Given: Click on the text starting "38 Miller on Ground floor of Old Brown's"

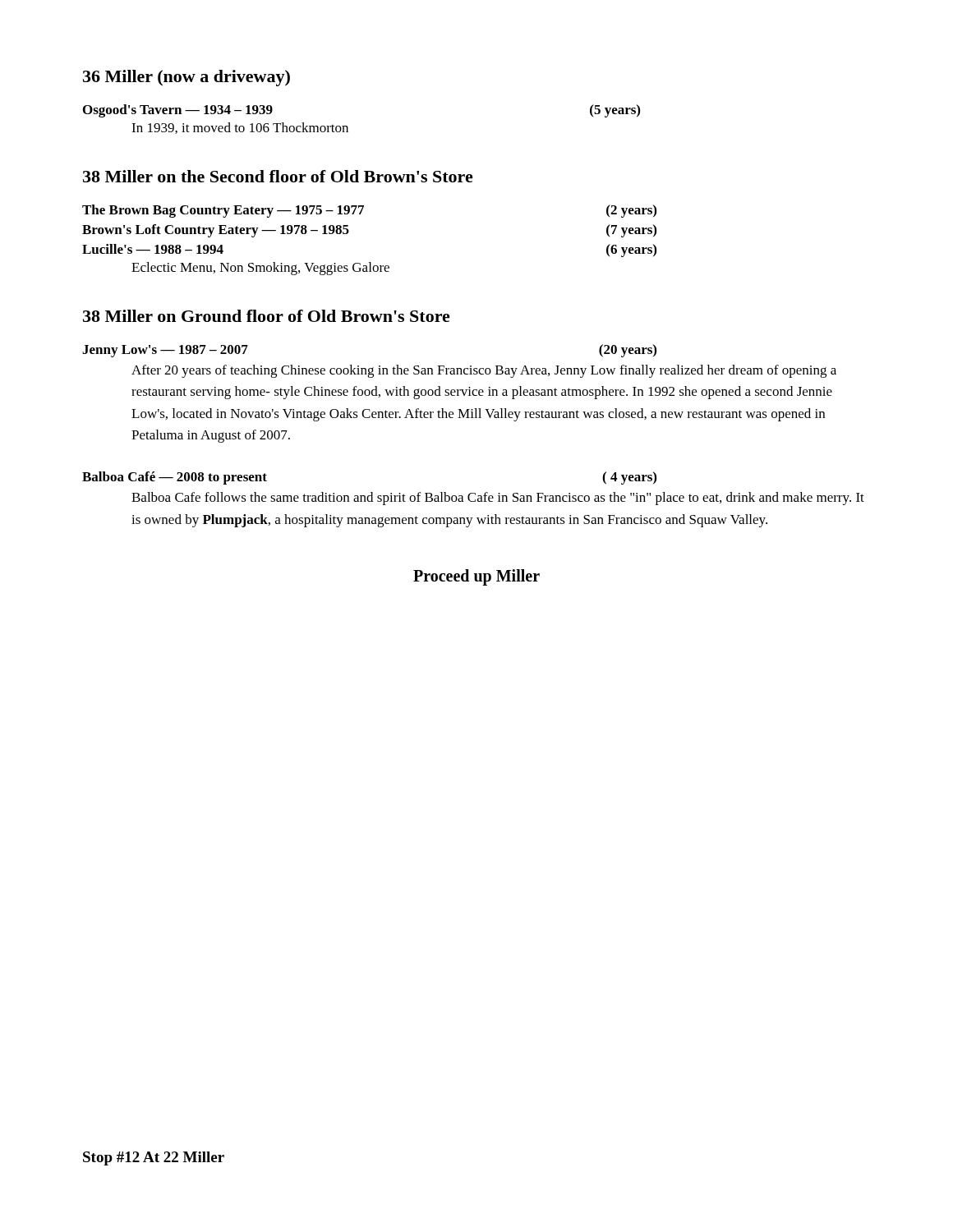Looking at the screenshot, I should pos(266,316).
